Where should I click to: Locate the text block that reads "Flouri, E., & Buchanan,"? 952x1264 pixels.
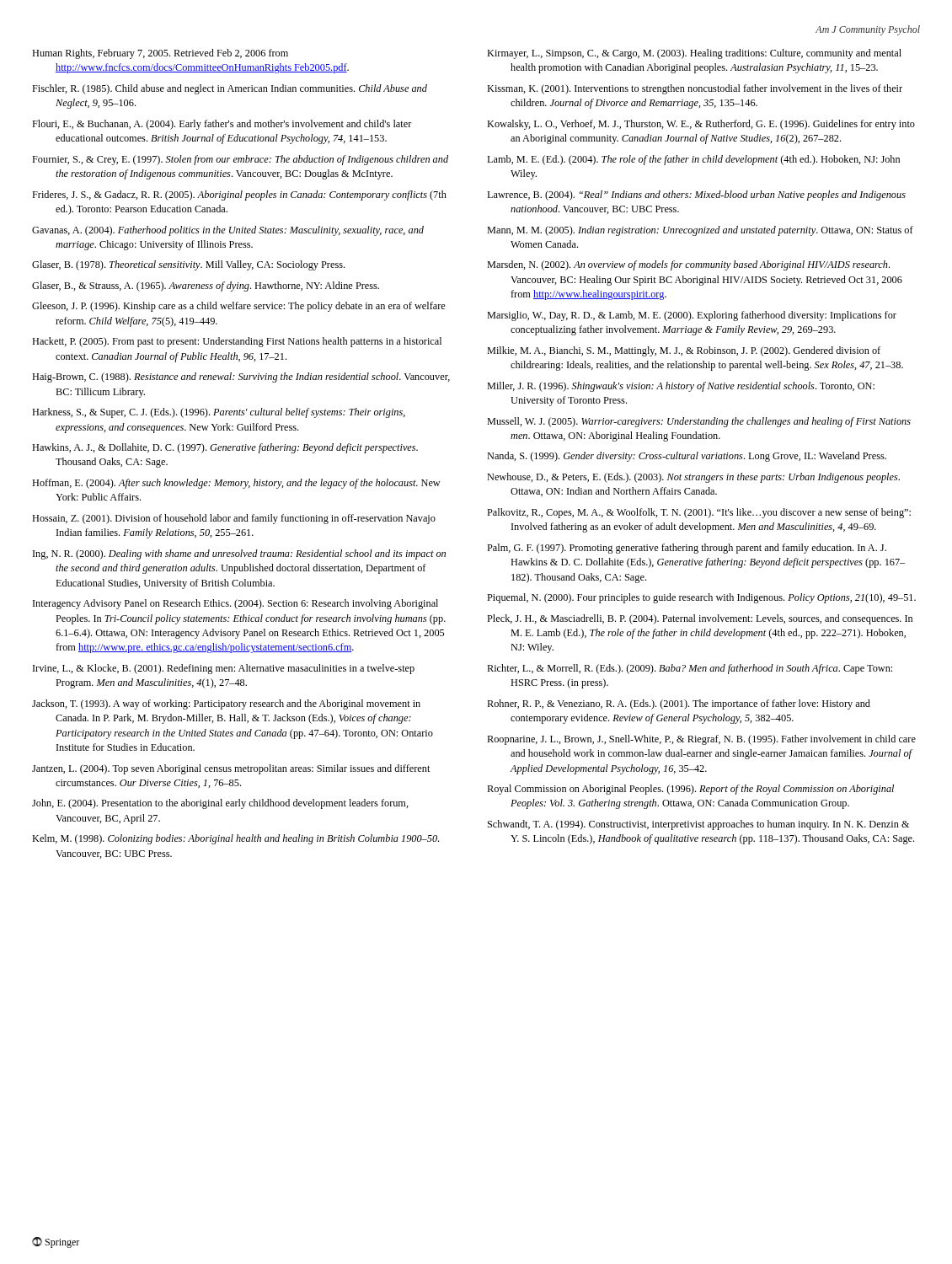click(222, 131)
